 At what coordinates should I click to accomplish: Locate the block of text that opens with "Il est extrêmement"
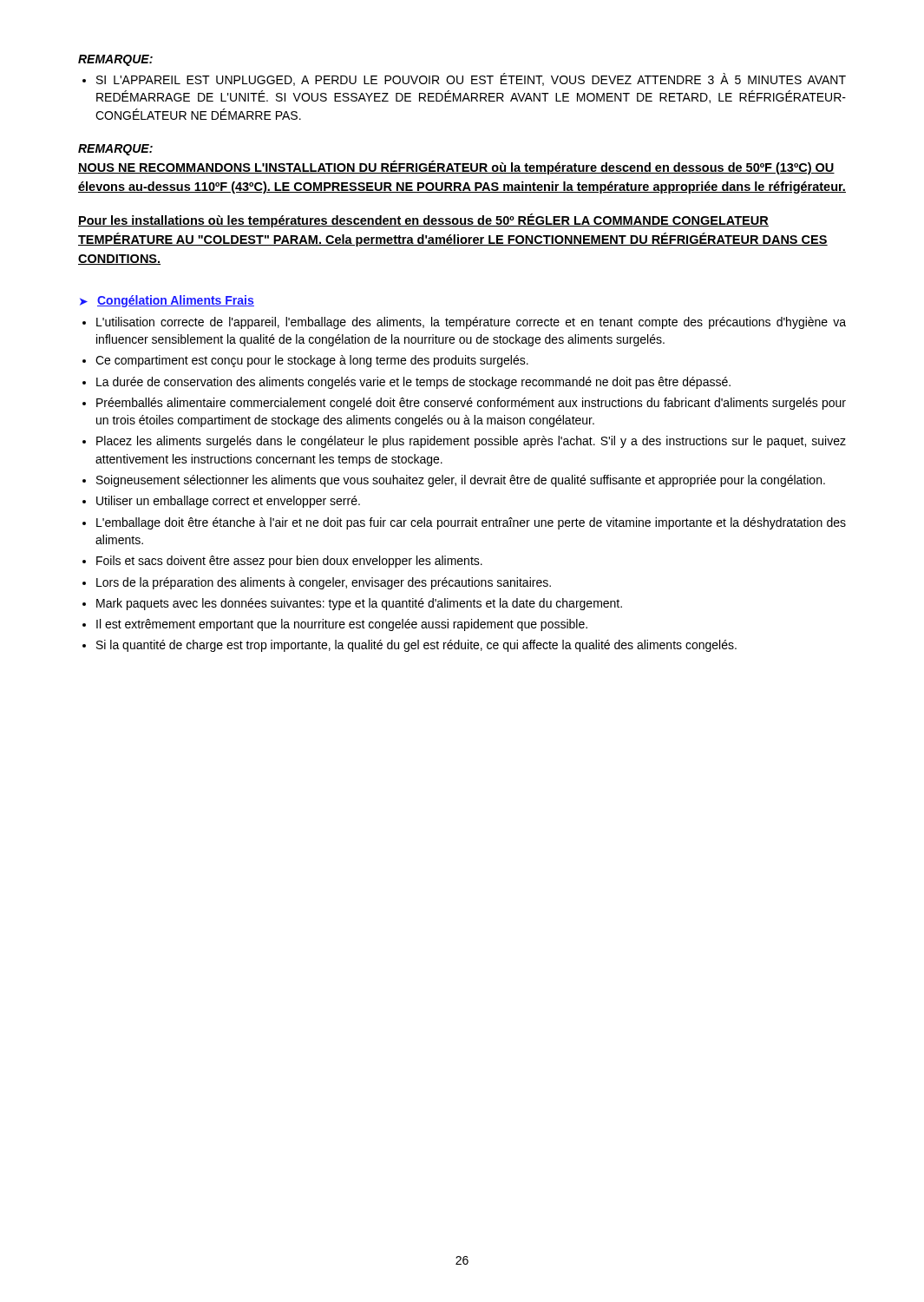pos(471,624)
